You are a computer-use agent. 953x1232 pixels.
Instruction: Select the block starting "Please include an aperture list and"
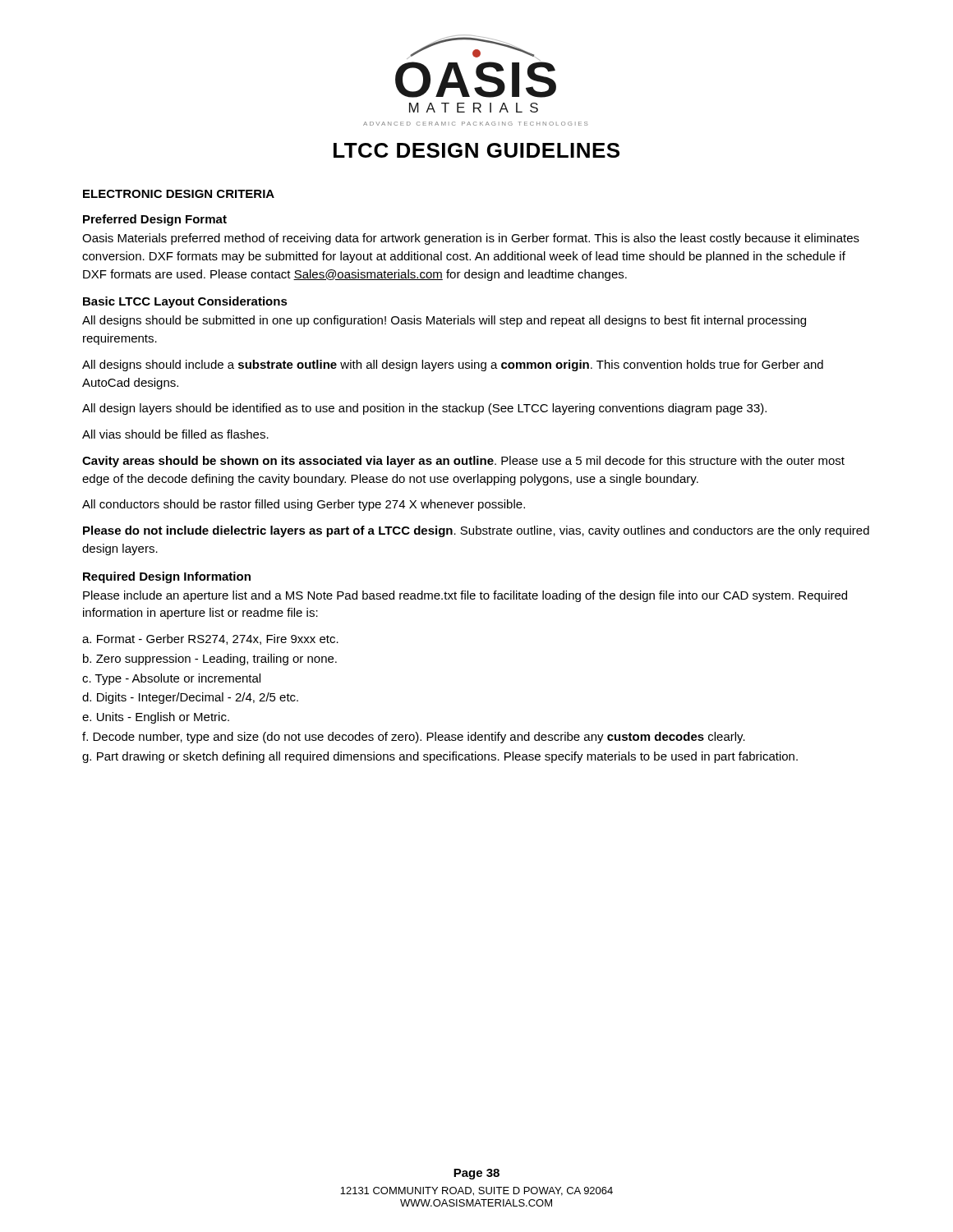(x=465, y=604)
